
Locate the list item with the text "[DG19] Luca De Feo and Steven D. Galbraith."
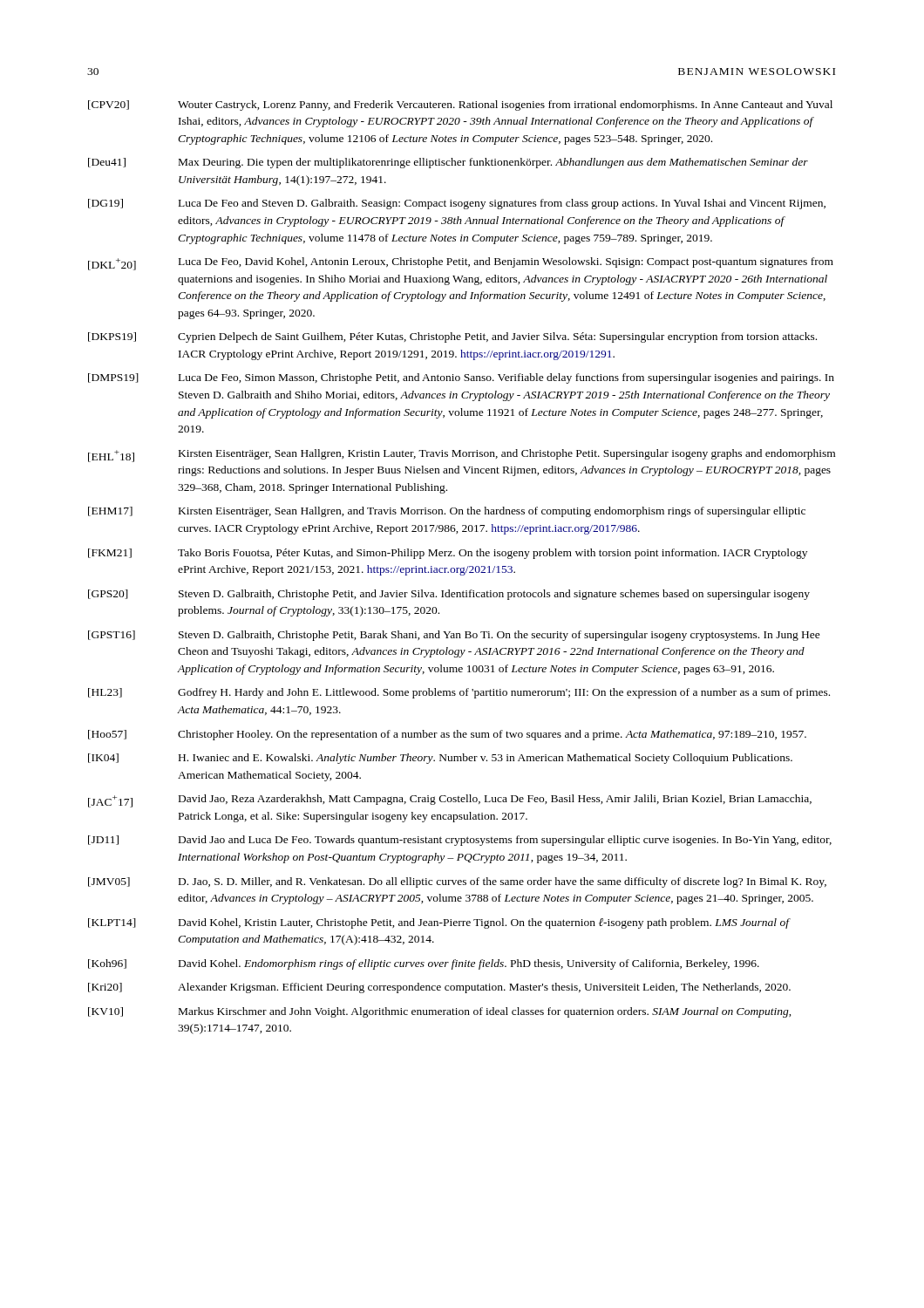[x=462, y=220]
